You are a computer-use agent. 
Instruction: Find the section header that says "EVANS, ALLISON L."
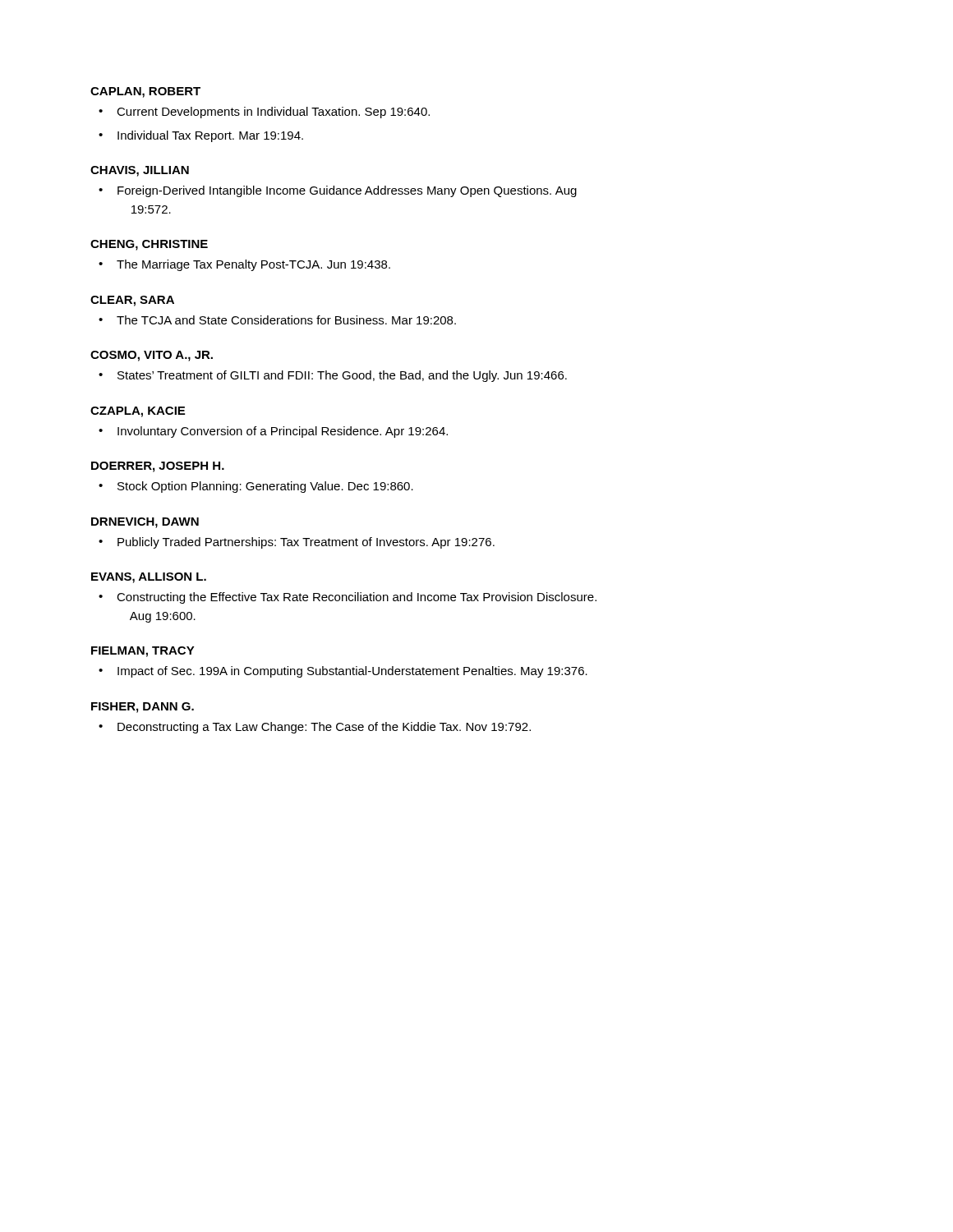tap(149, 576)
